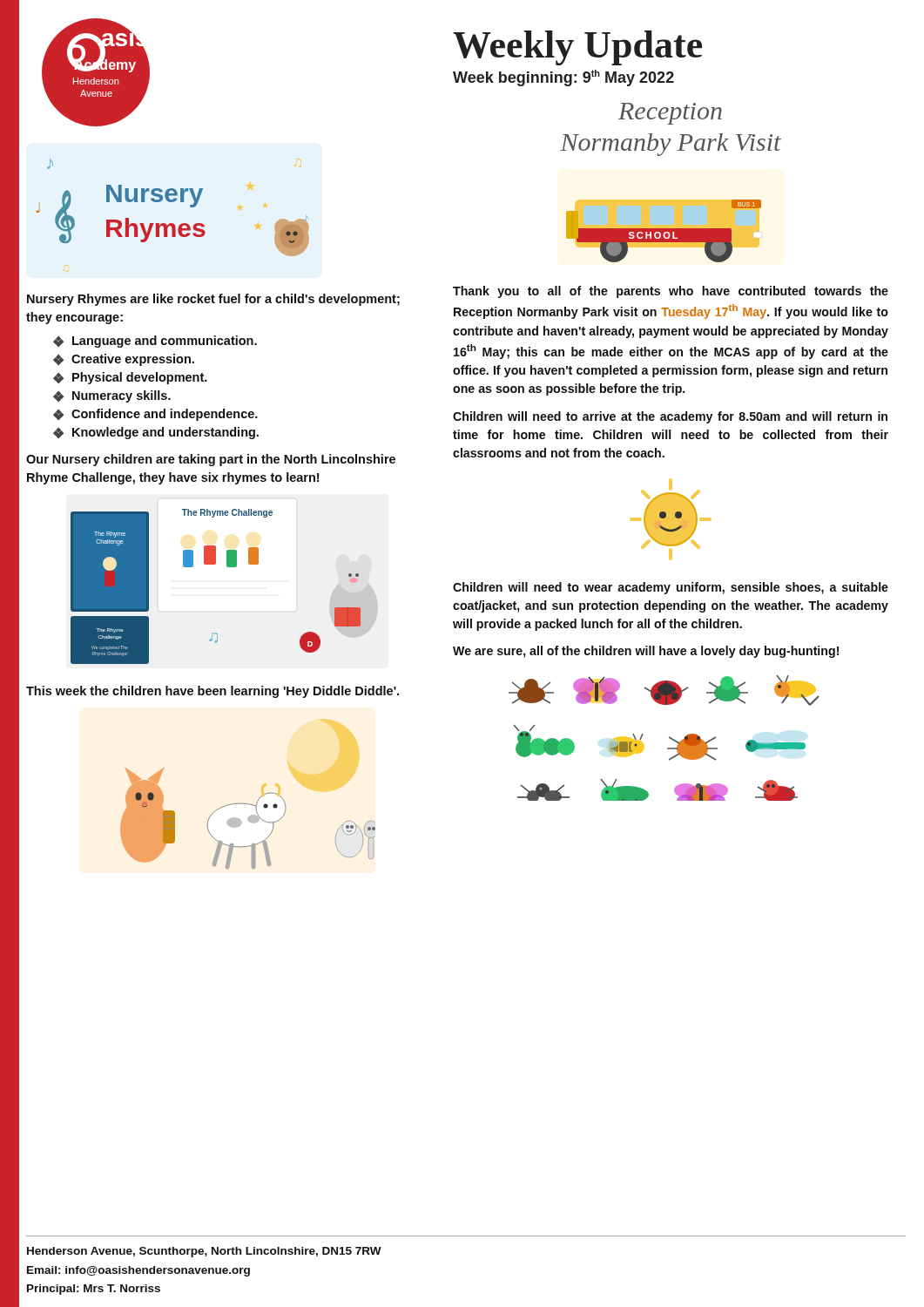Where does it say "❖Numeracy skills."?
Screen dimensions: 1307x924
[112, 397]
